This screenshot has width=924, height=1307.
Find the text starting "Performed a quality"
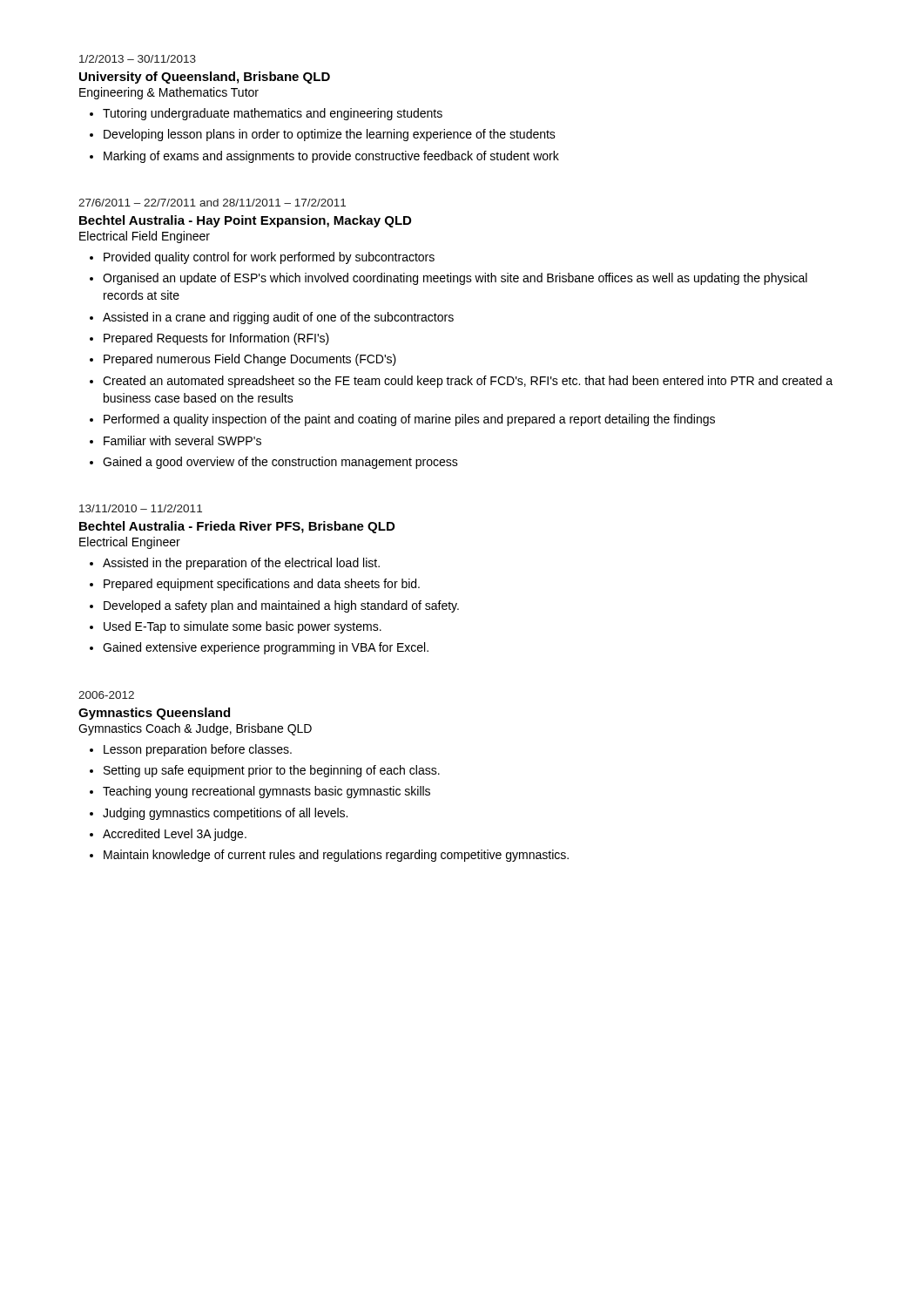(409, 419)
